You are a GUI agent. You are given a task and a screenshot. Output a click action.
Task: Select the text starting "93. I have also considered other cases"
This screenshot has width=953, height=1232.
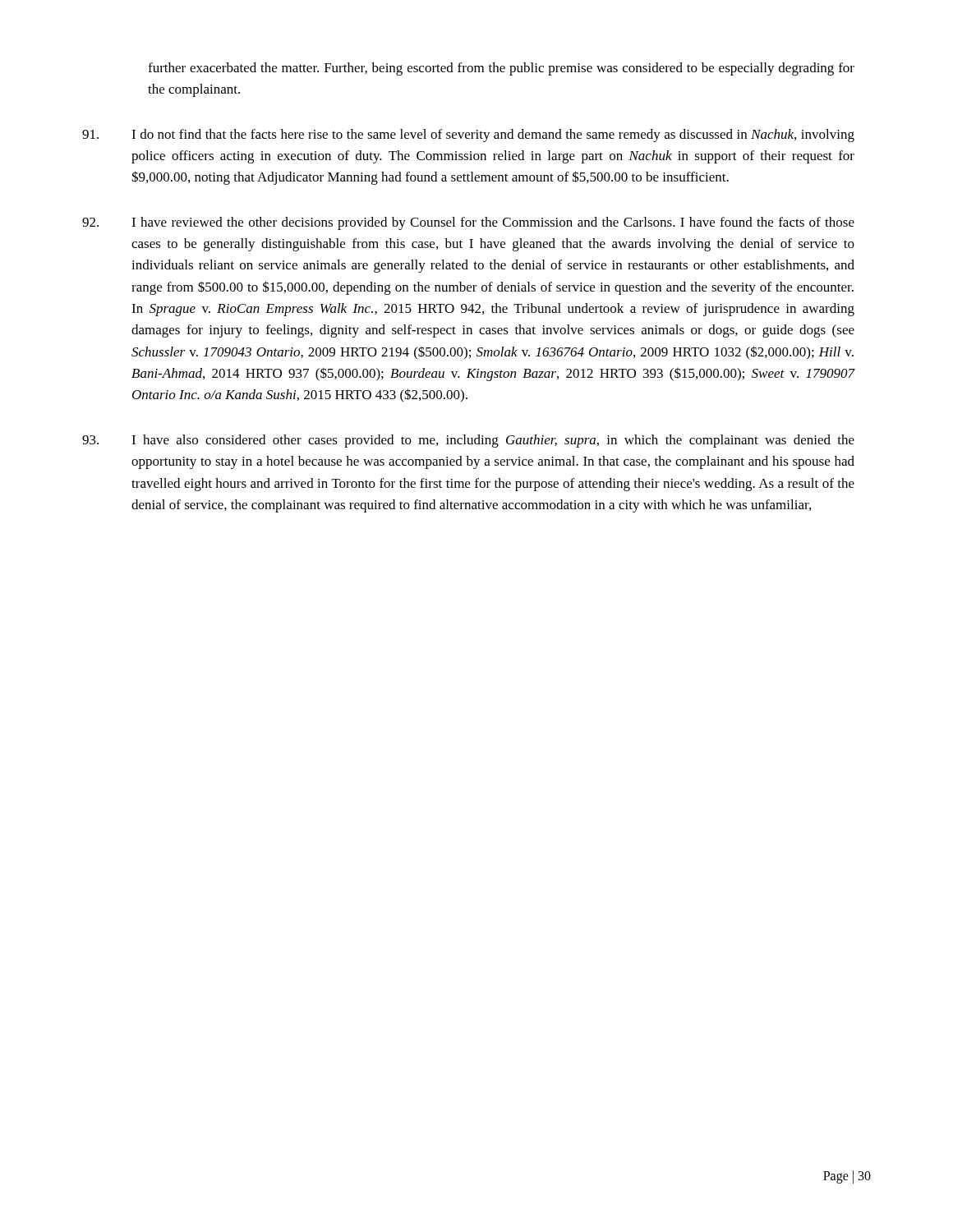[468, 473]
